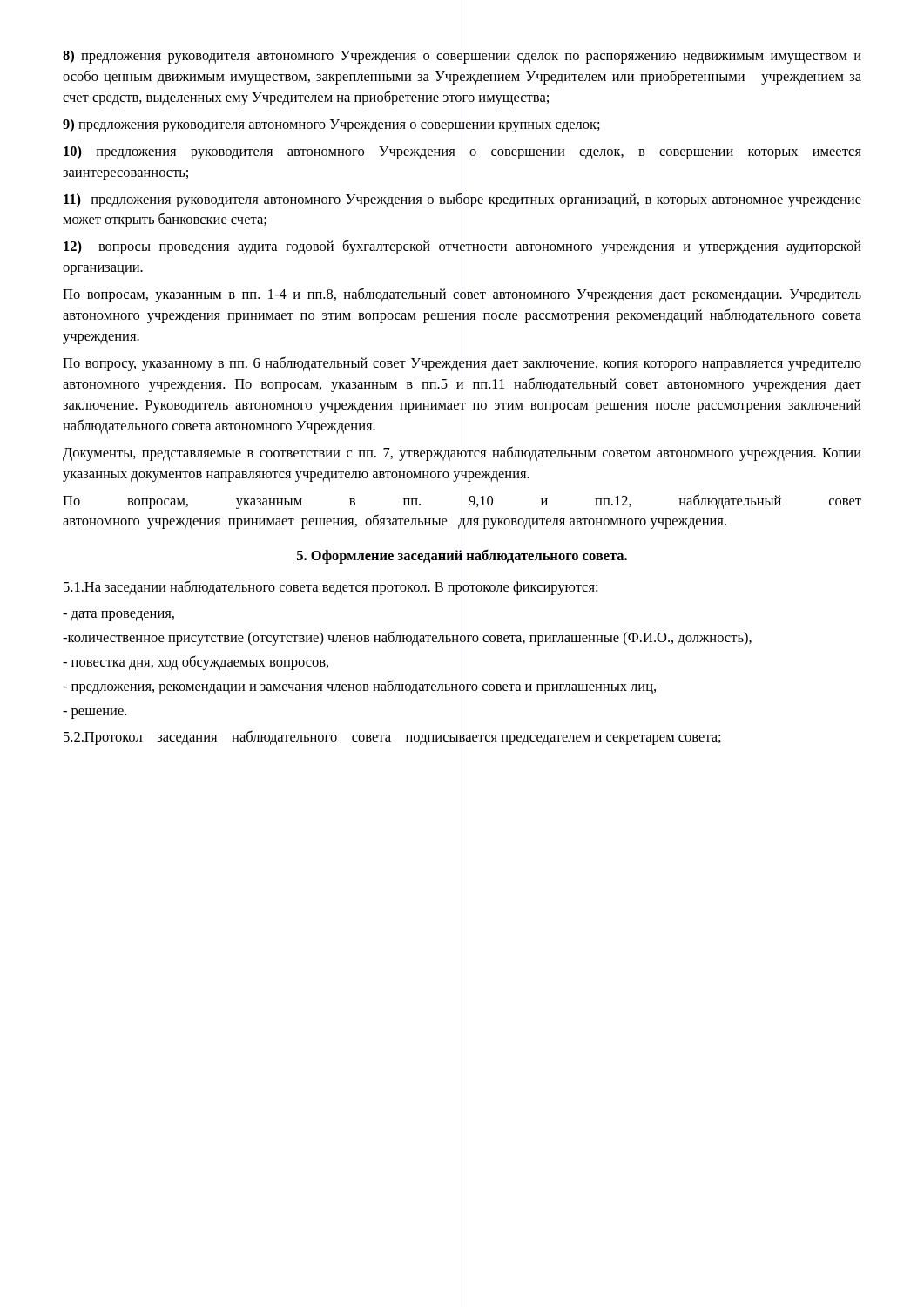The image size is (924, 1307).
Task: Select the text block containing "По вопросам, указанным в пп. 9,10 и пп.12,"
Action: pos(462,511)
